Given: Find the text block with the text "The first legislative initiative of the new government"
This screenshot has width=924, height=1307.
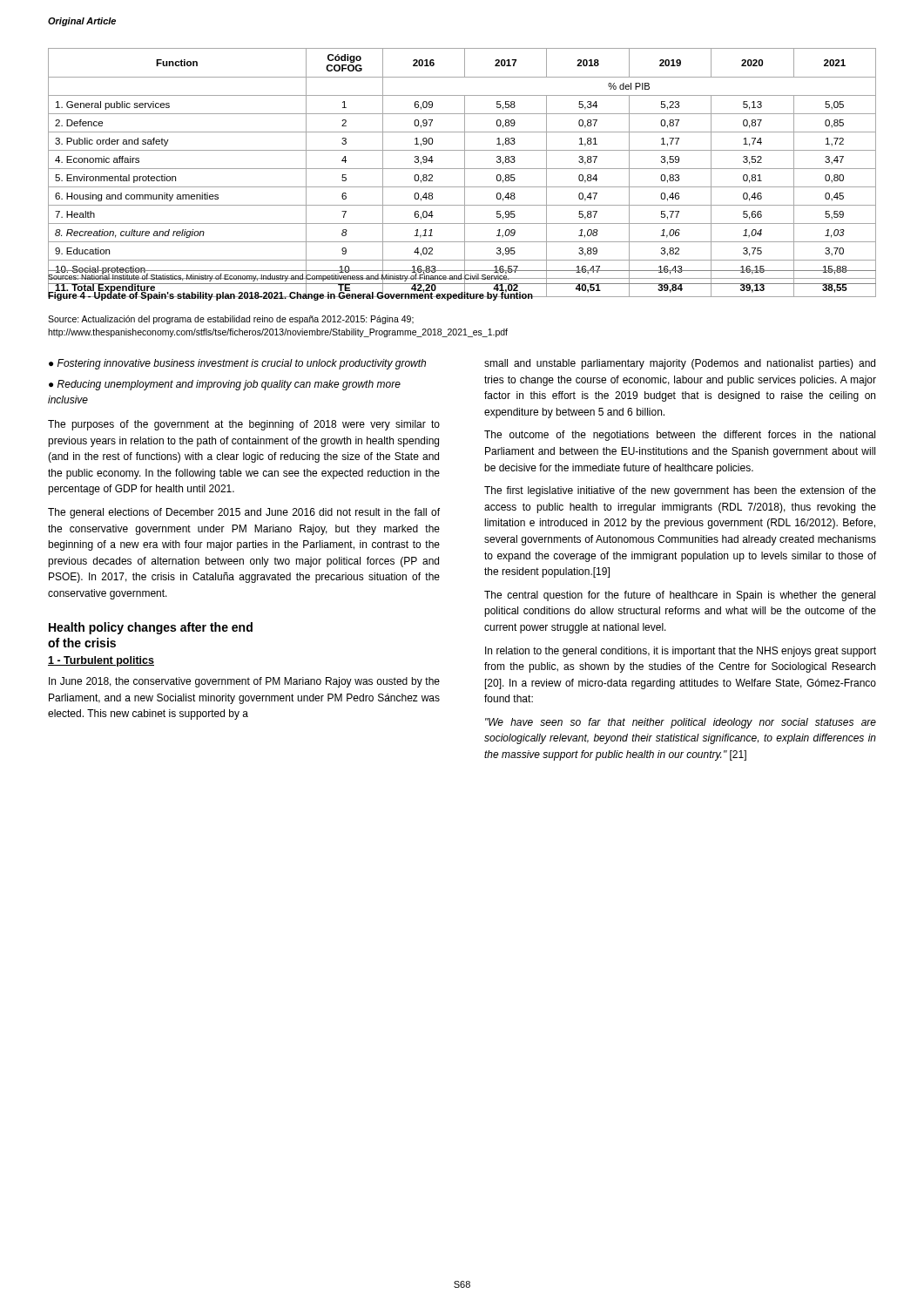Looking at the screenshot, I should (680, 531).
